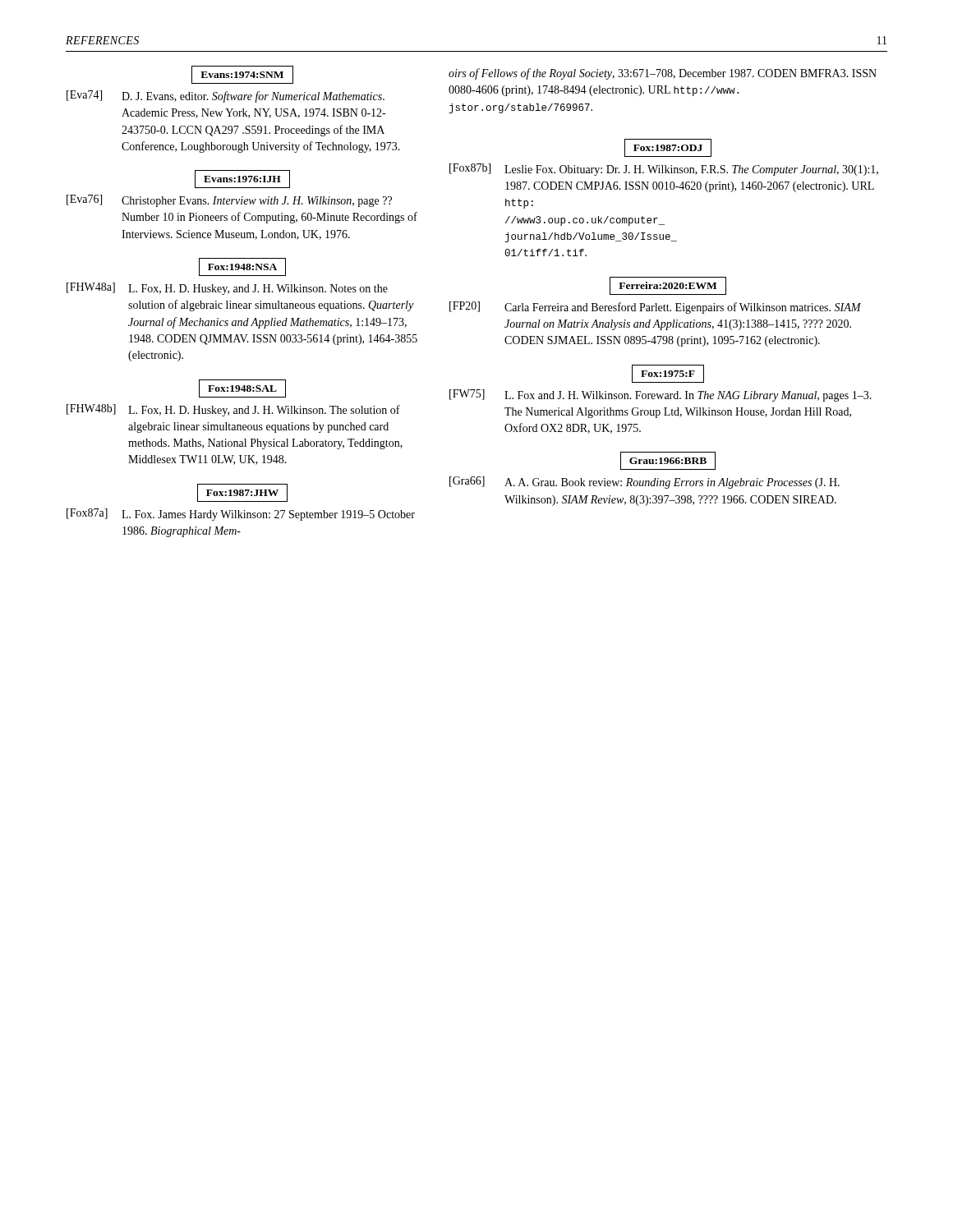Select the block starting "[Eva76] Christopher Evans. Interview with J. H."
953x1232 pixels.
click(242, 218)
